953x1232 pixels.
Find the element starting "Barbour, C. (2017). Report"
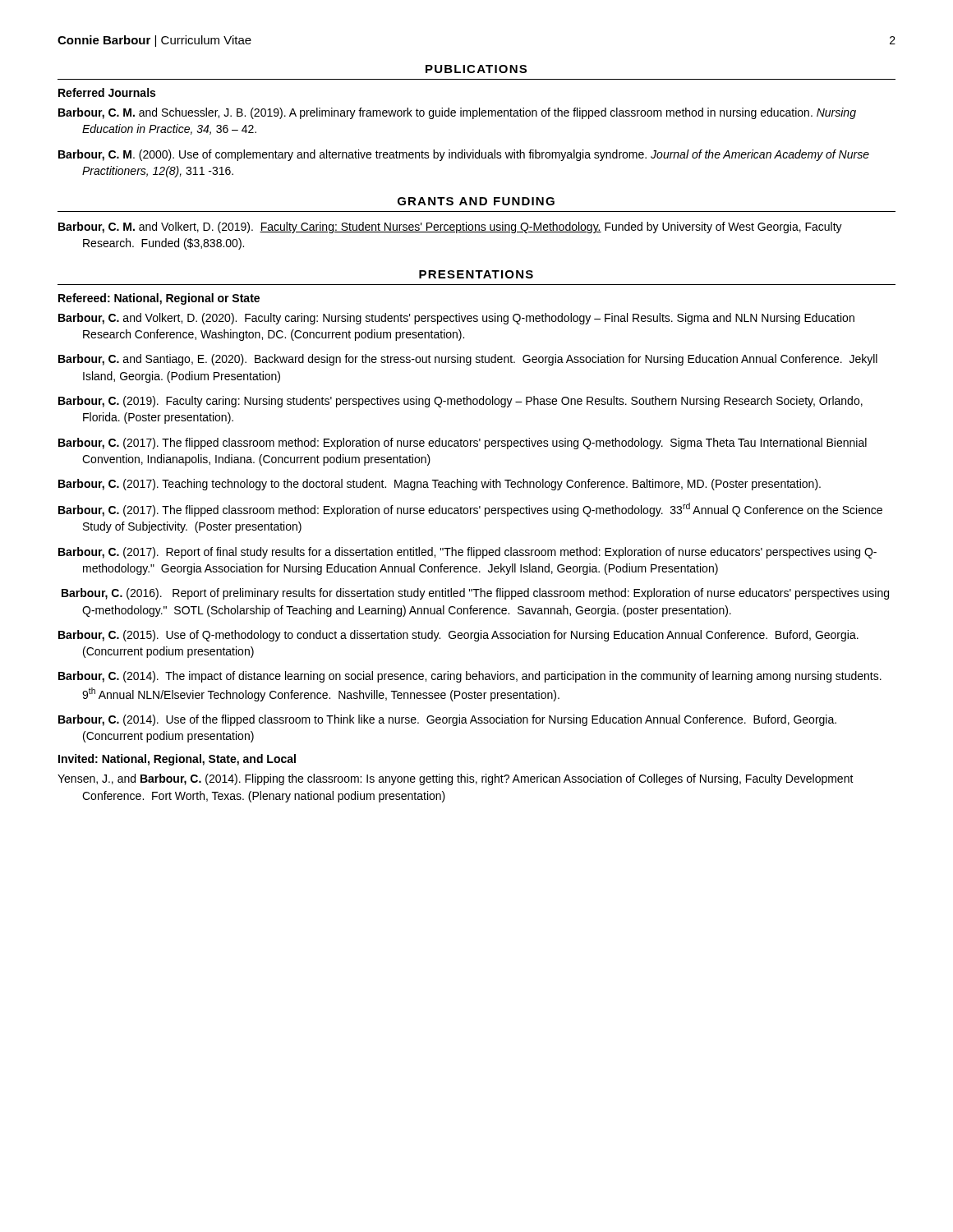(467, 560)
